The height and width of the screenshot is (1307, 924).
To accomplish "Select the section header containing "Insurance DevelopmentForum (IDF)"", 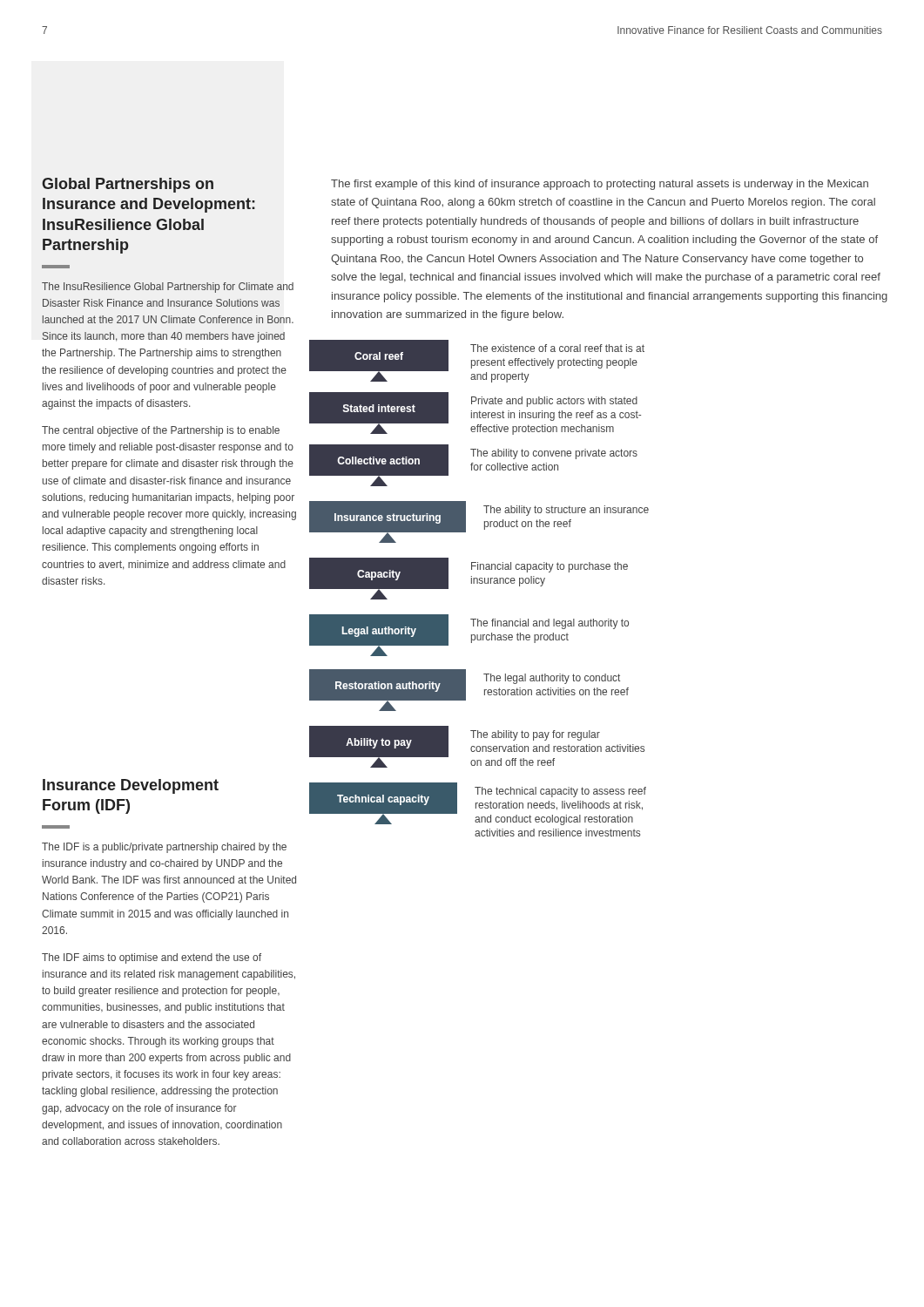I will 130,795.
